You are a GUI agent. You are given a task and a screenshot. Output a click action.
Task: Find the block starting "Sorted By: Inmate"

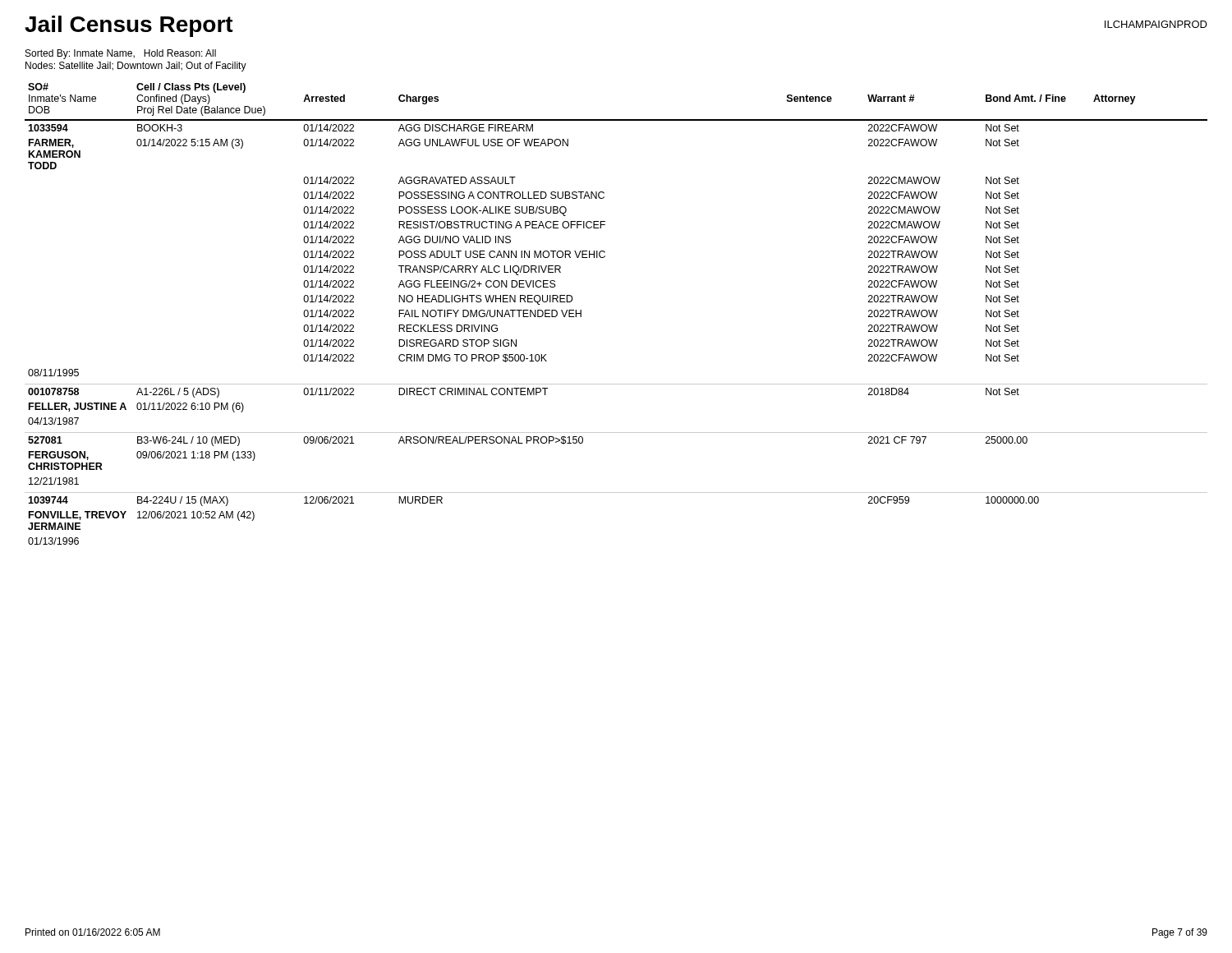tap(120, 53)
